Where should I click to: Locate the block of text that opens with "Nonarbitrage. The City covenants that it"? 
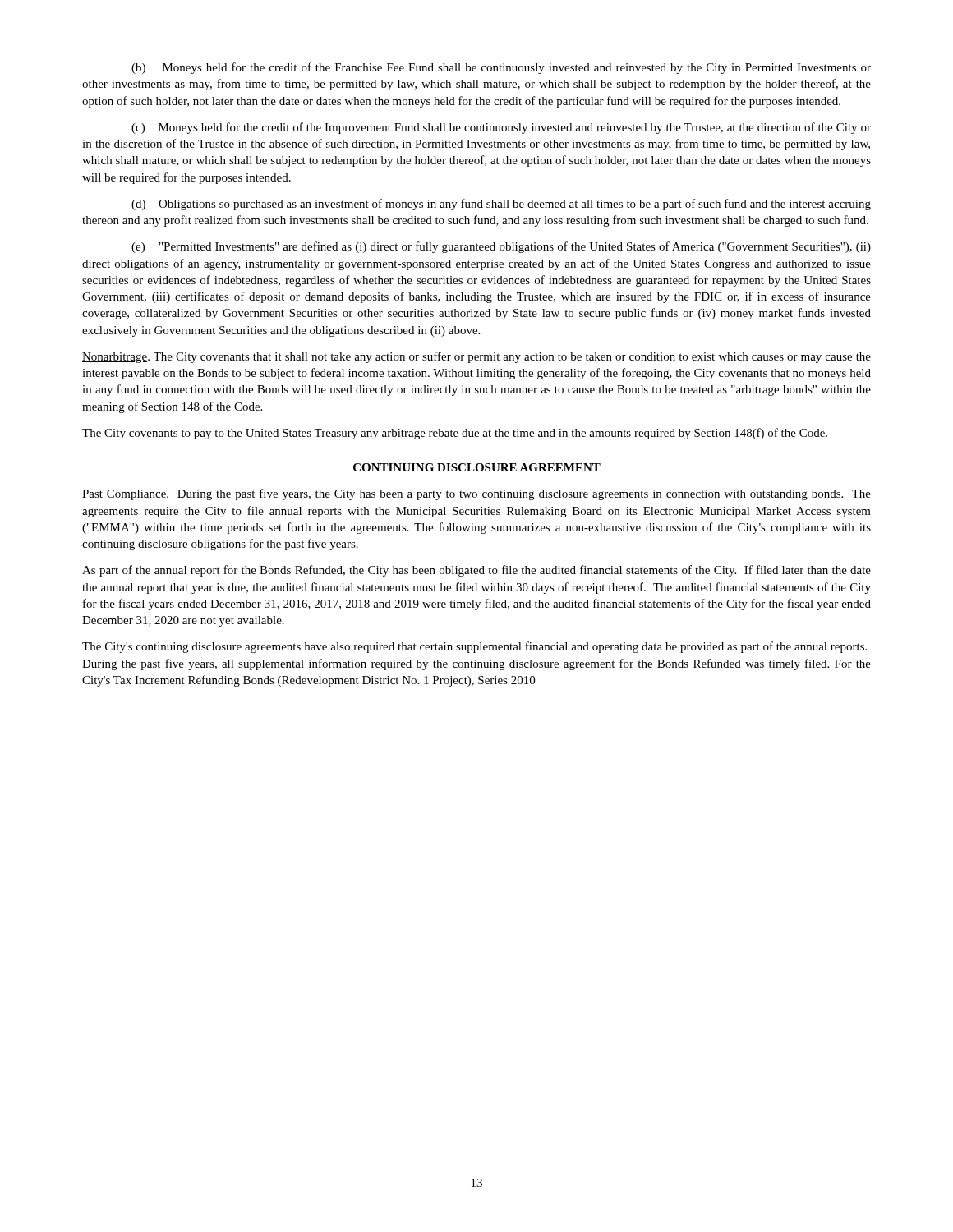pyautogui.click(x=476, y=381)
